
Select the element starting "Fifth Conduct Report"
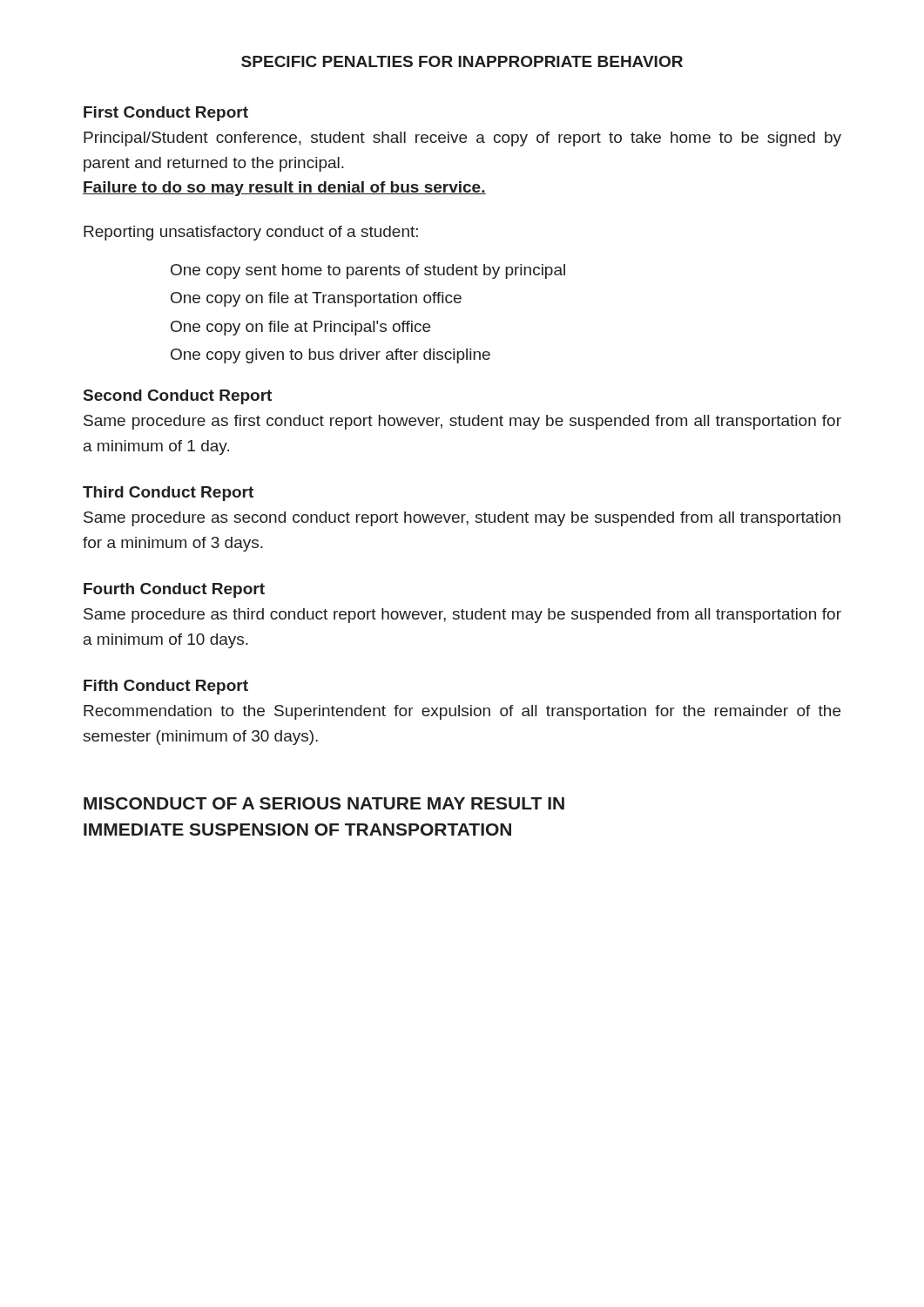[x=165, y=686]
